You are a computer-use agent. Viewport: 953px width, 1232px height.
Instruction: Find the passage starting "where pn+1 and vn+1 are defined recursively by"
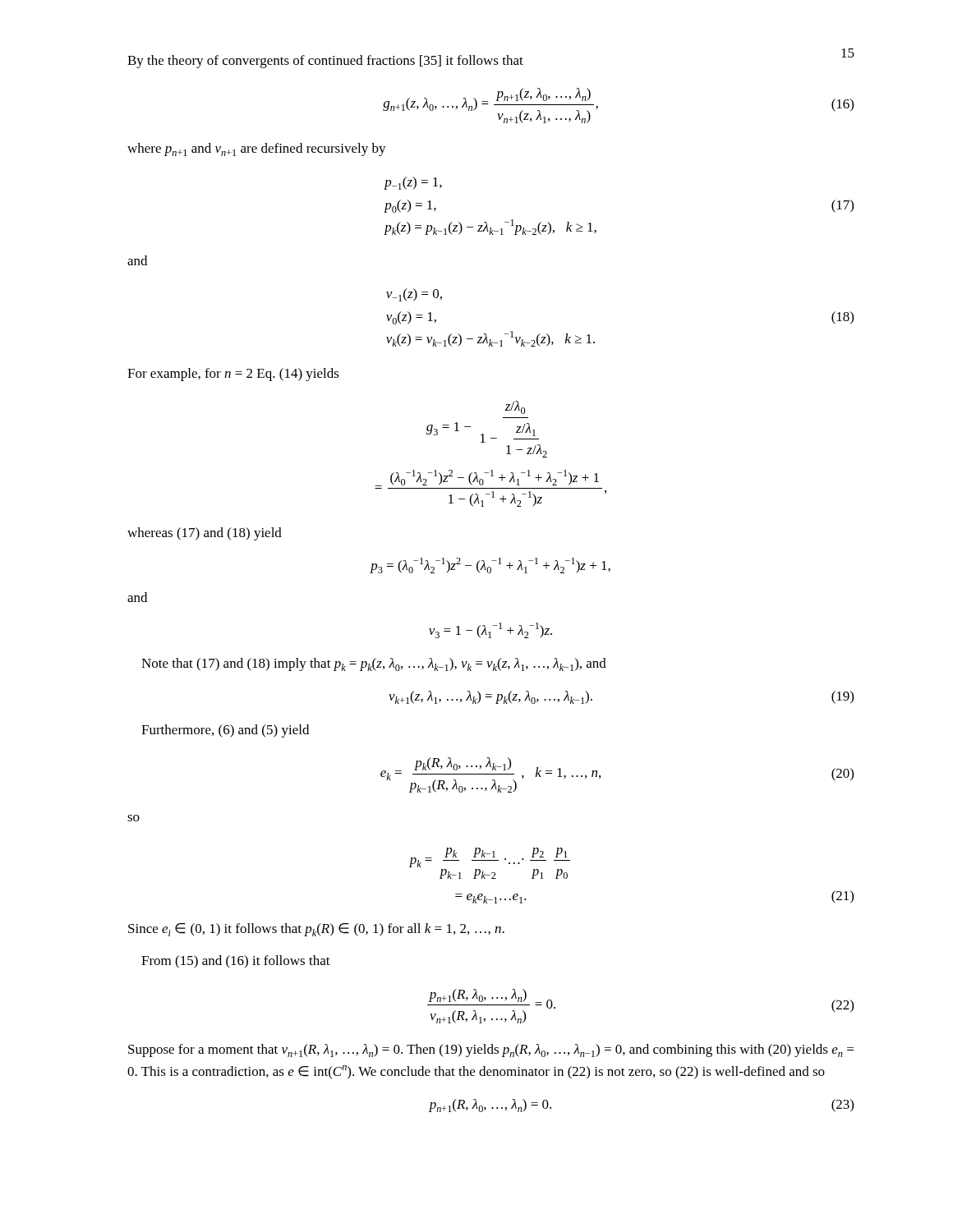(x=256, y=150)
